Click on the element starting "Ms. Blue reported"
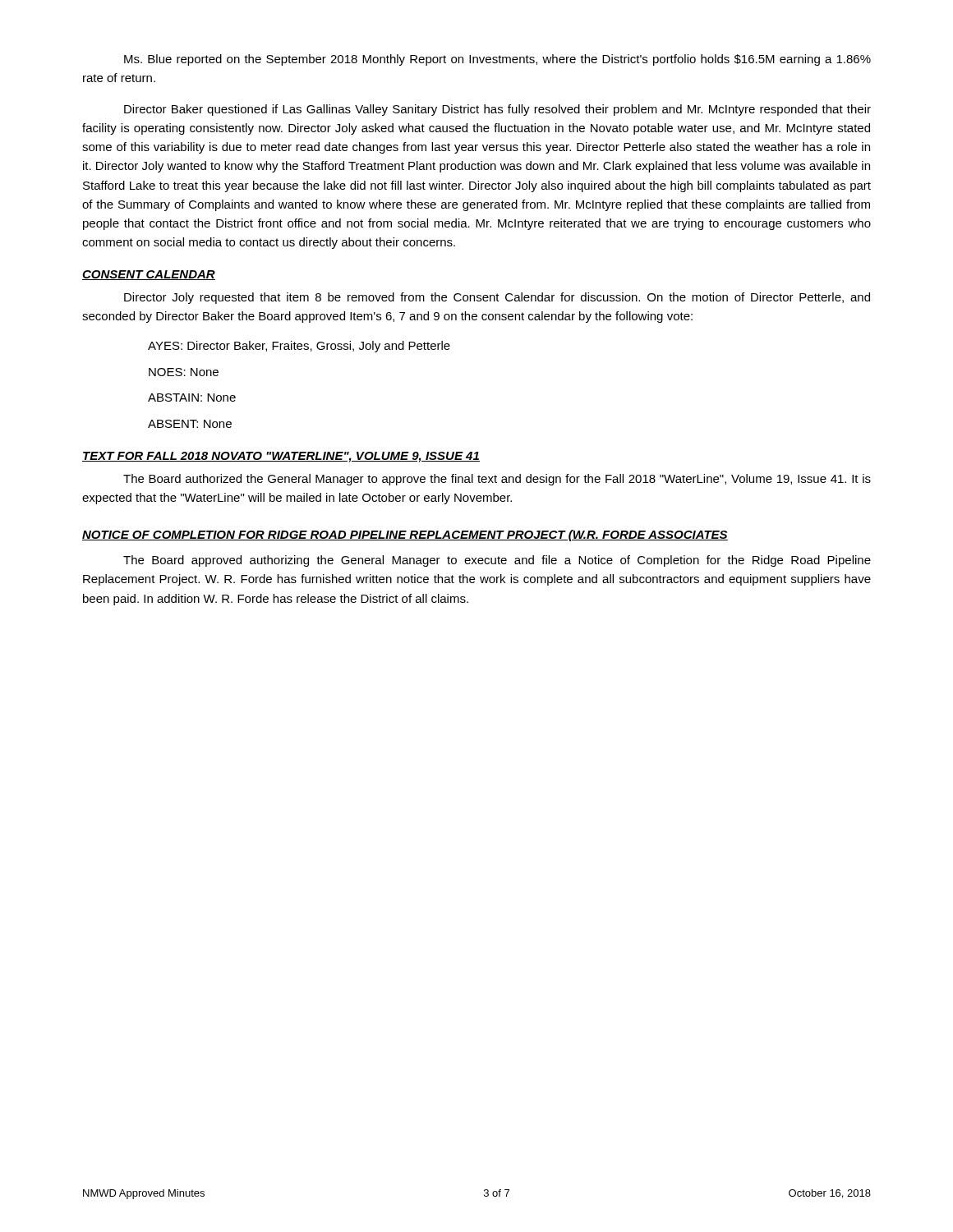This screenshot has height=1232, width=953. 476,68
